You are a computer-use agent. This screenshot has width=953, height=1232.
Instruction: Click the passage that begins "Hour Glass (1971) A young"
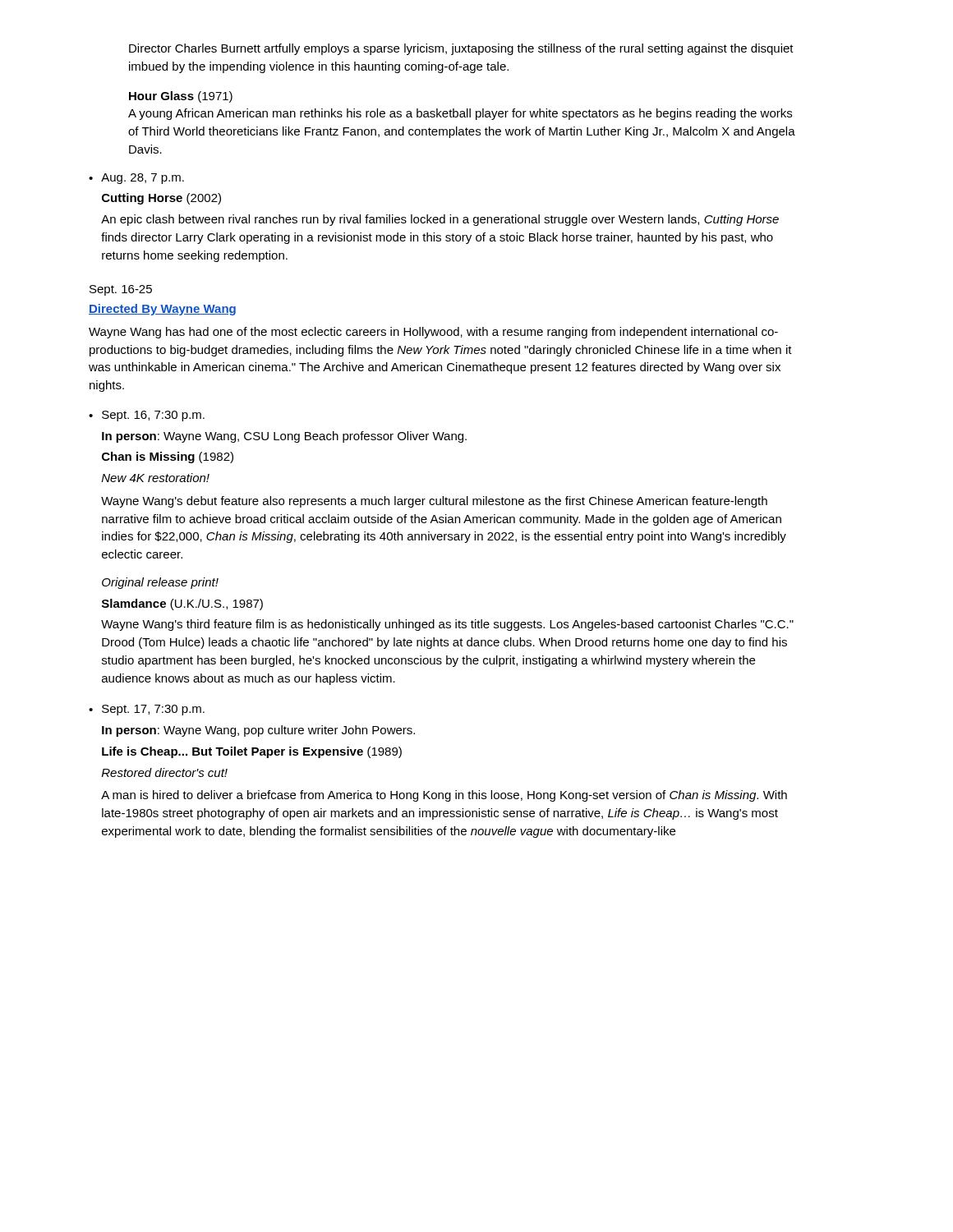[x=462, y=122]
